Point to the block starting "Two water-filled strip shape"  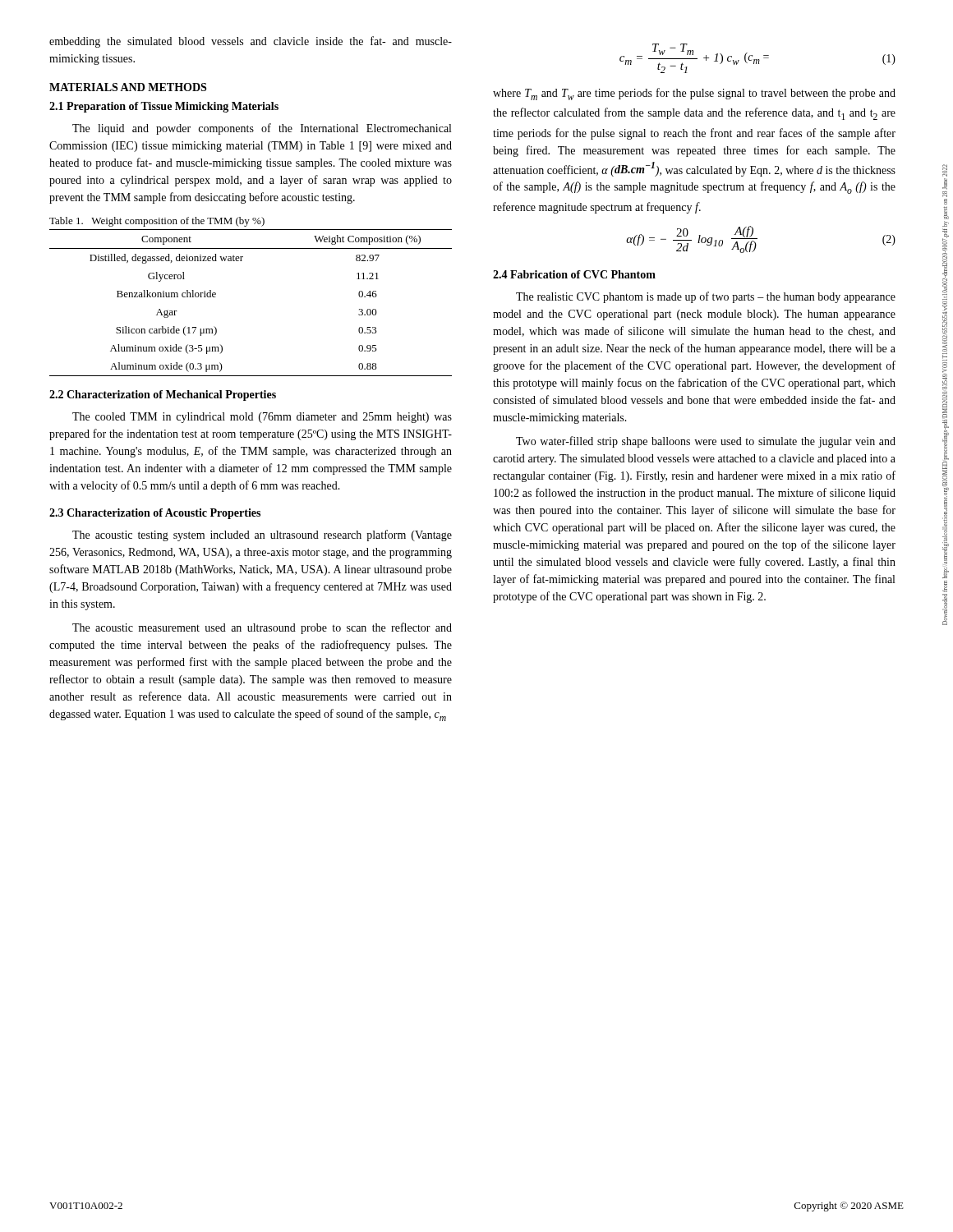(x=694, y=519)
